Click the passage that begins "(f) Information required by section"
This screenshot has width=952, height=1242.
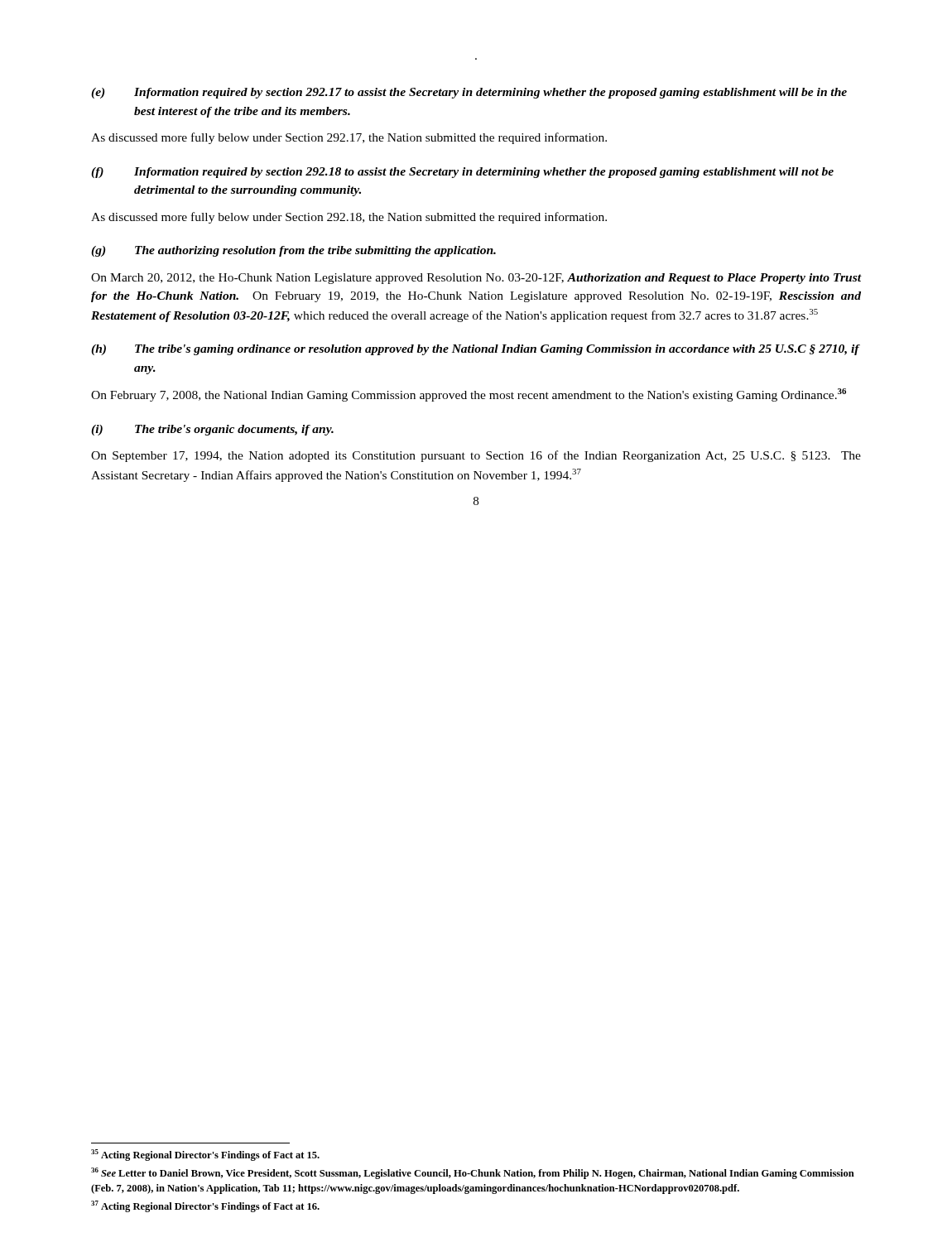[476, 181]
